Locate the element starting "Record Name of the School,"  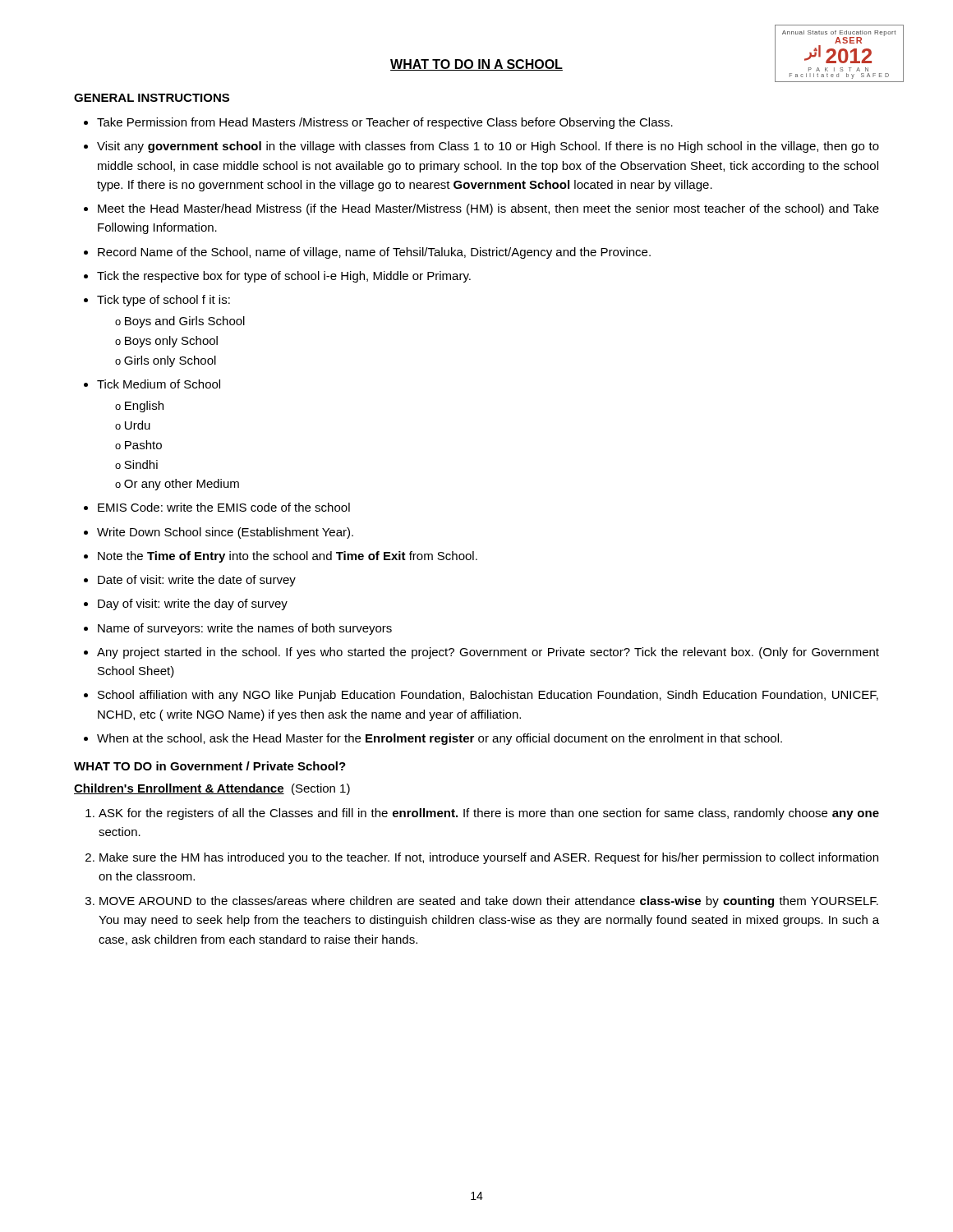[x=374, y=251]
